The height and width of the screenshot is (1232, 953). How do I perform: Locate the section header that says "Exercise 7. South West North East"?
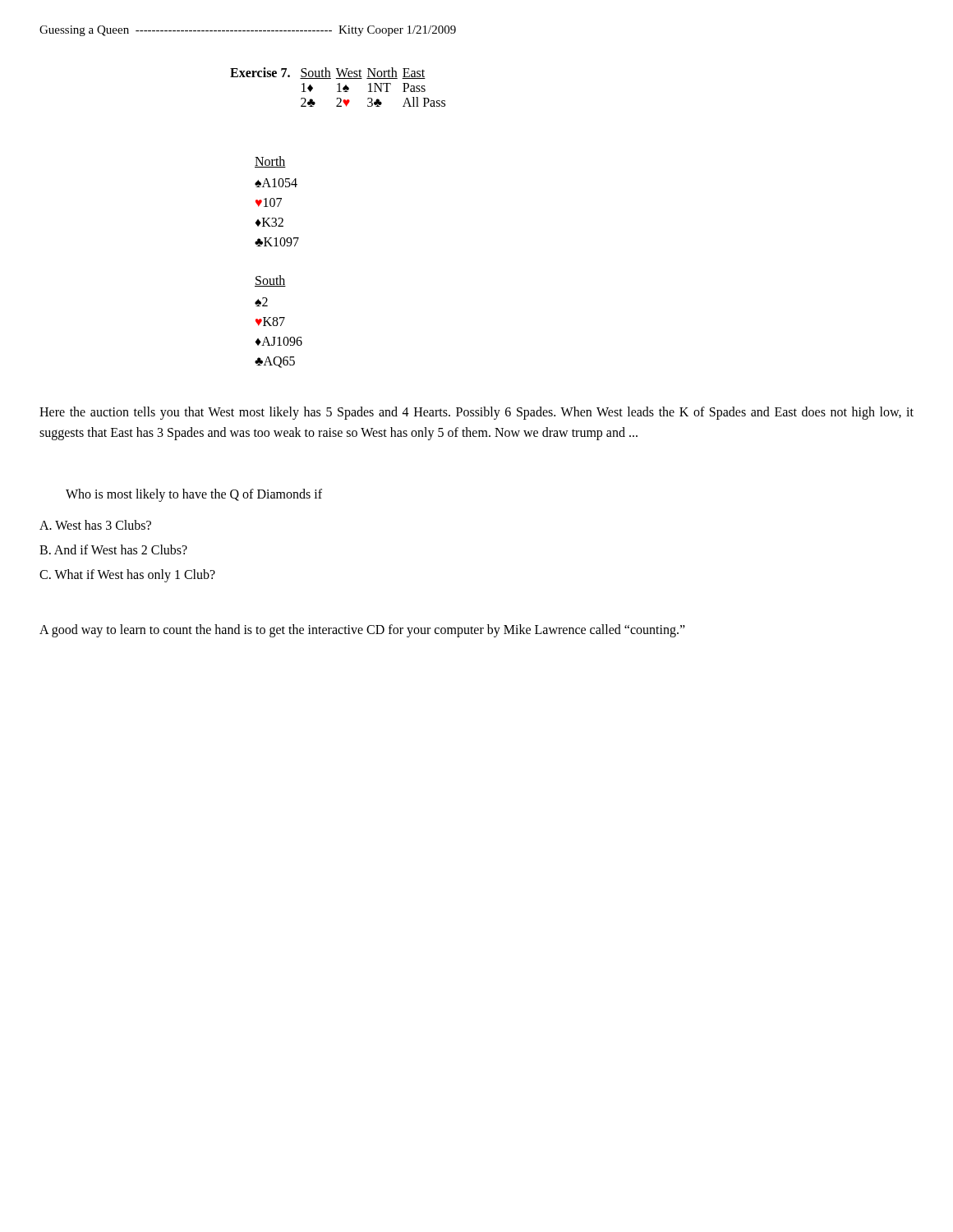(340, 88)
